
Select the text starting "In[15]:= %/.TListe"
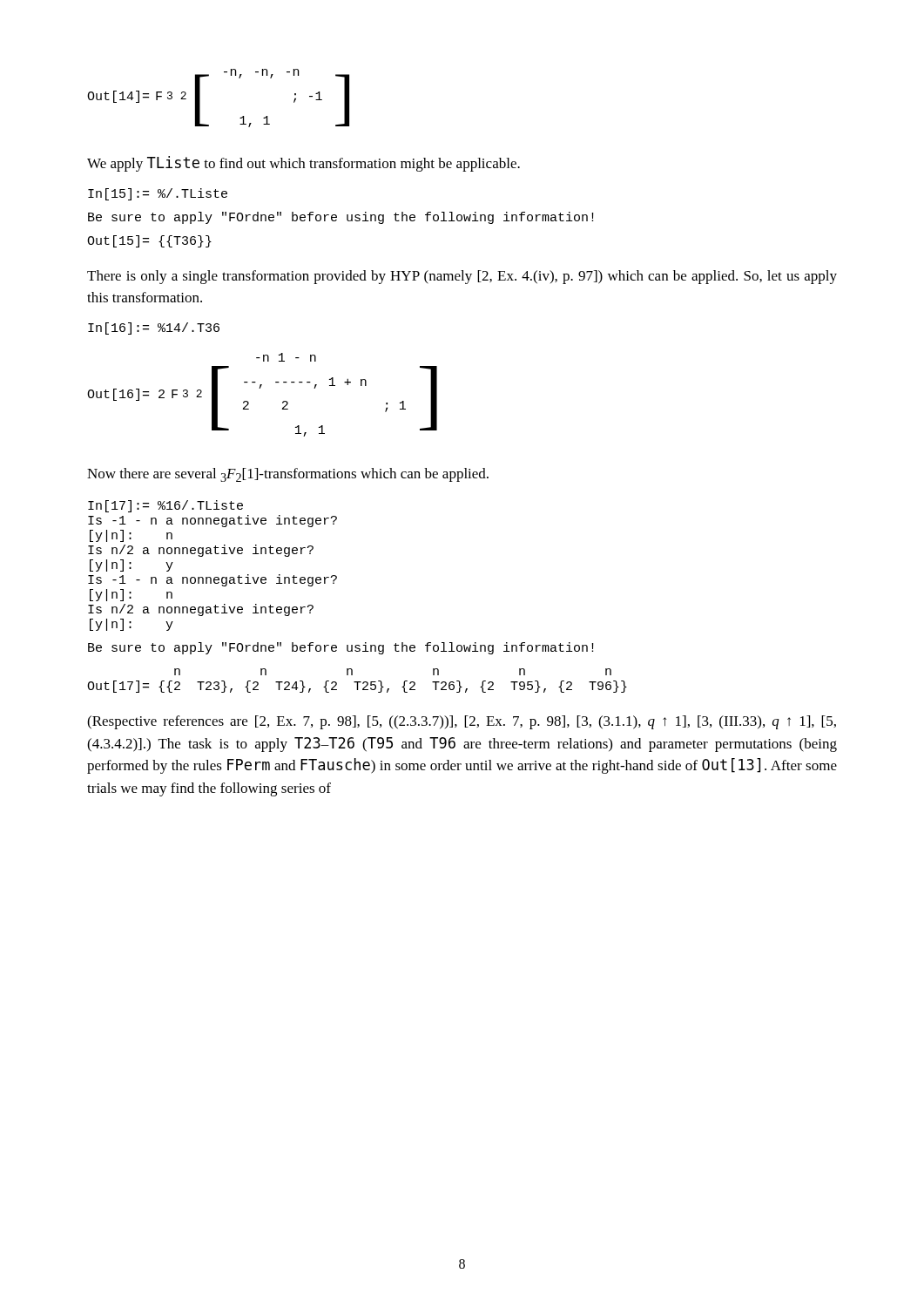coord(158,195)
